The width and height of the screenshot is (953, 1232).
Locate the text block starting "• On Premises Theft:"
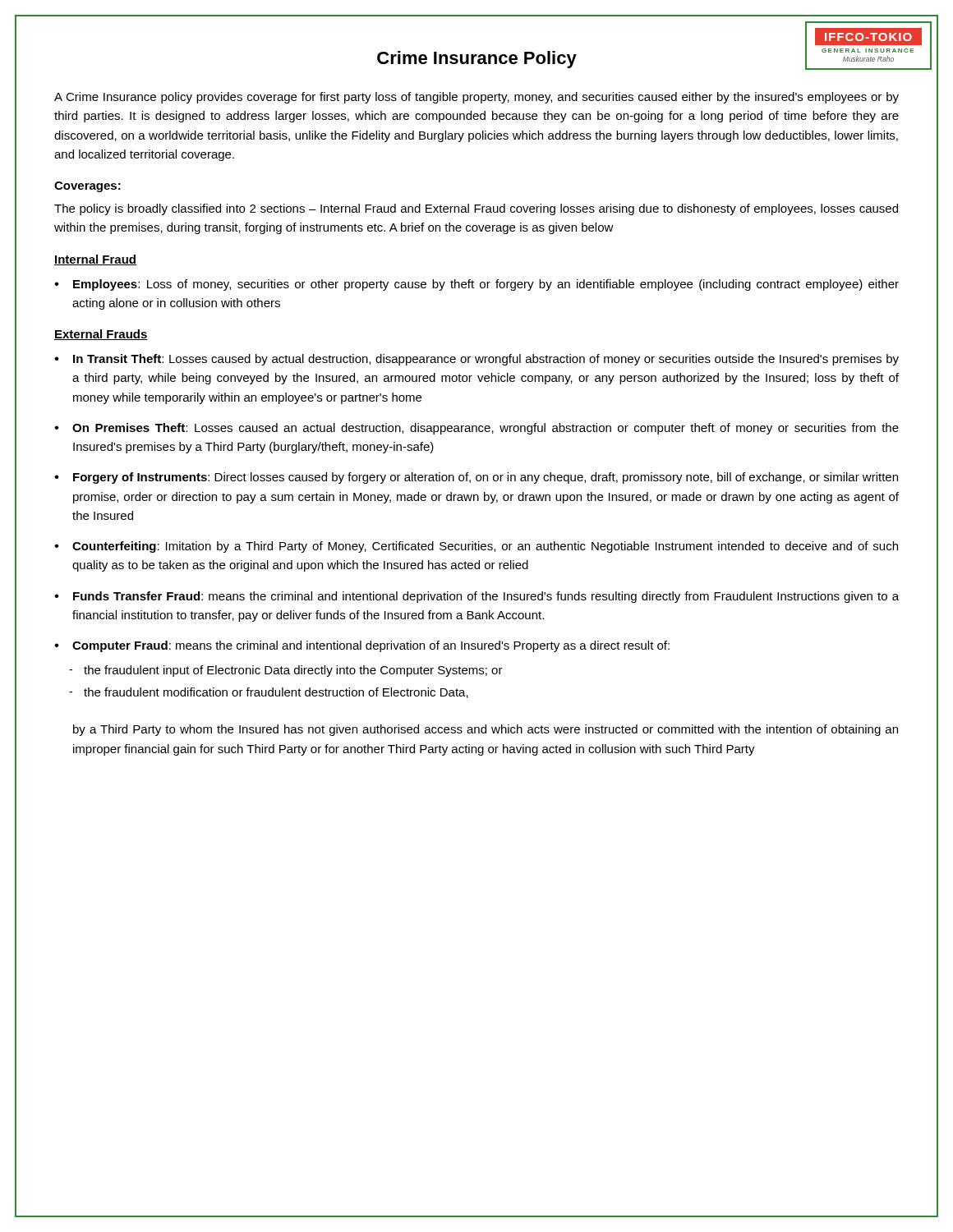coord(476,437)
